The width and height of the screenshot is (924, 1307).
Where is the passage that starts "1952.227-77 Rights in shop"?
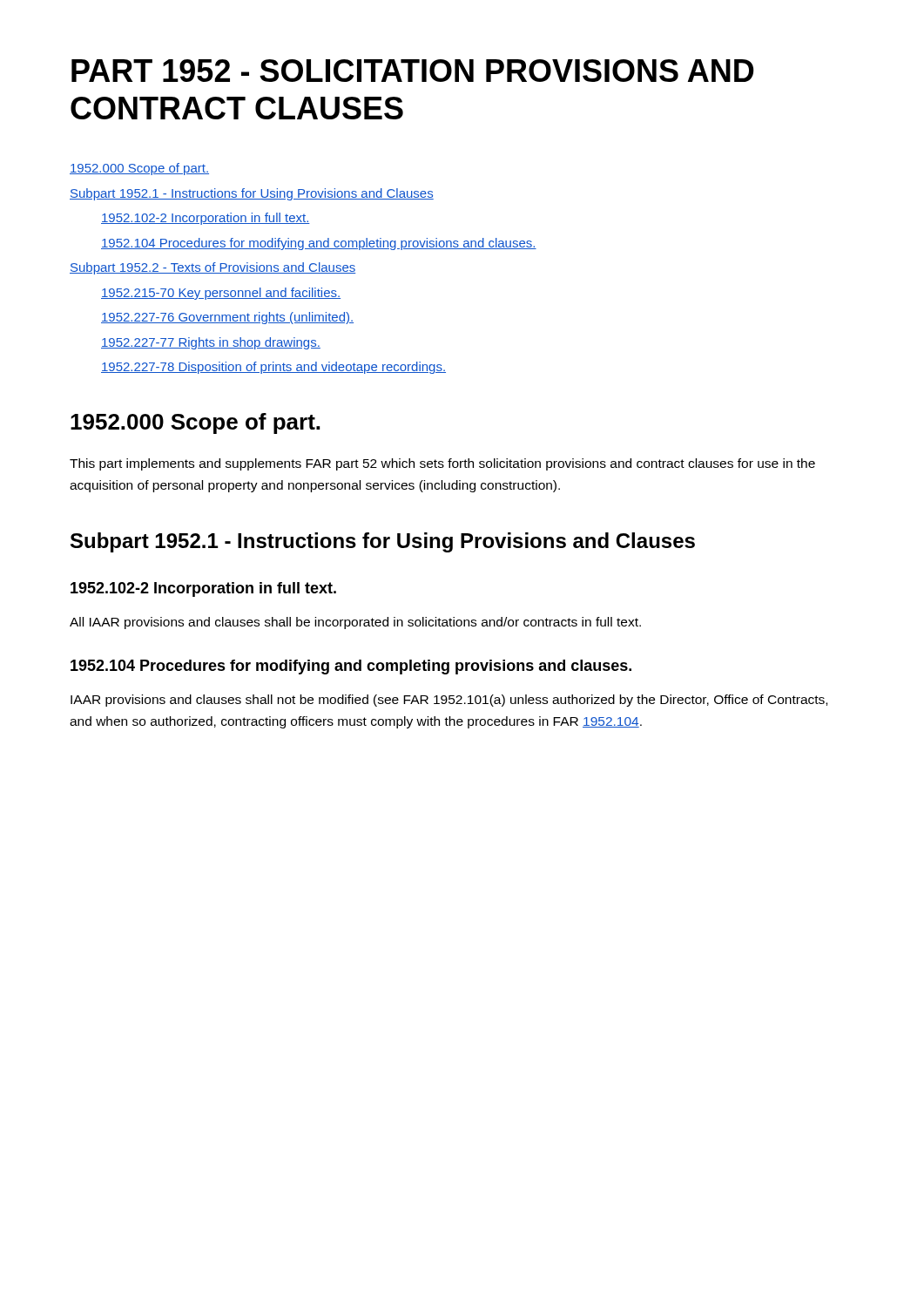click(211, 342)
